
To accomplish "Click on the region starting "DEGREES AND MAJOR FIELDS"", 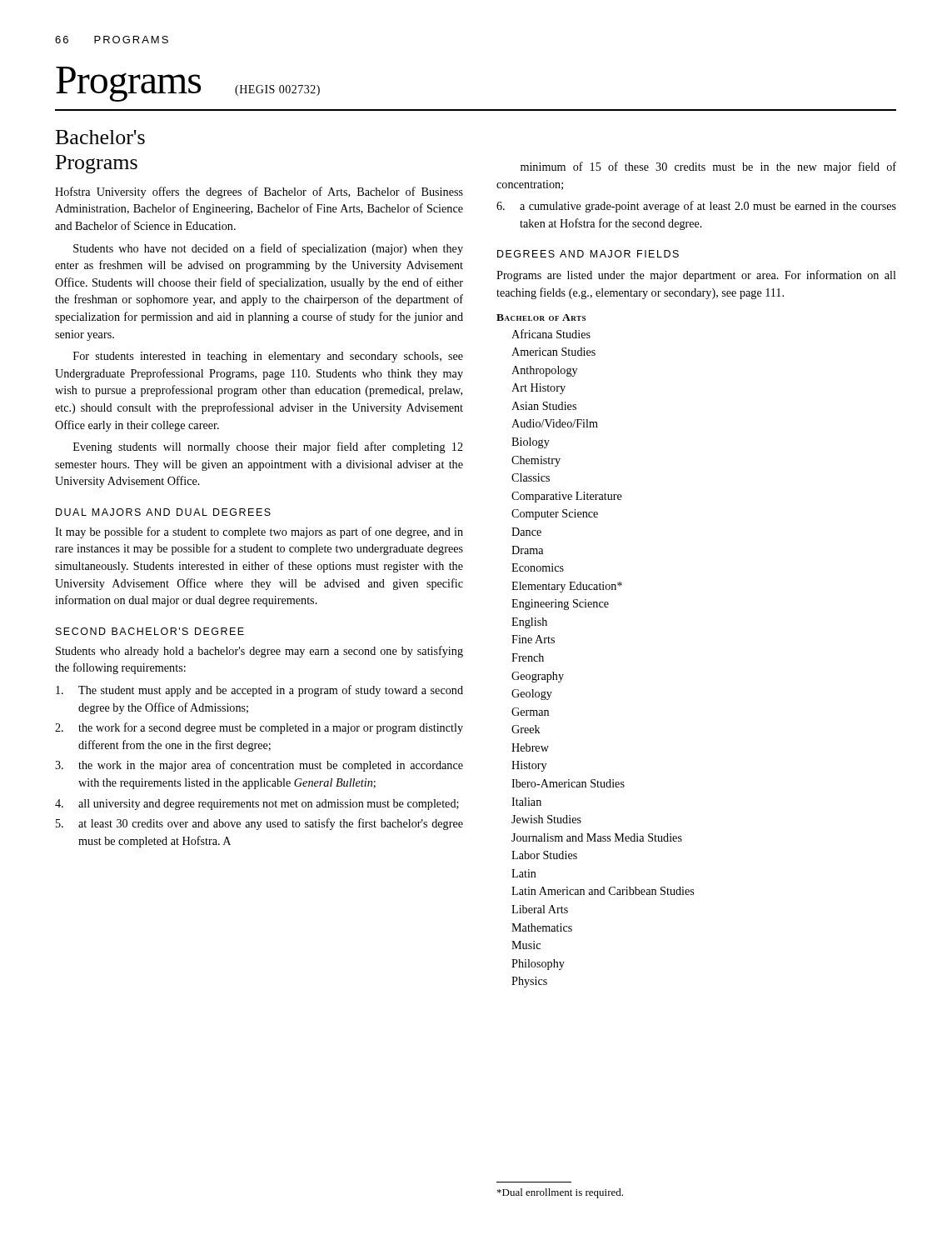I will (x=588, y=254).
